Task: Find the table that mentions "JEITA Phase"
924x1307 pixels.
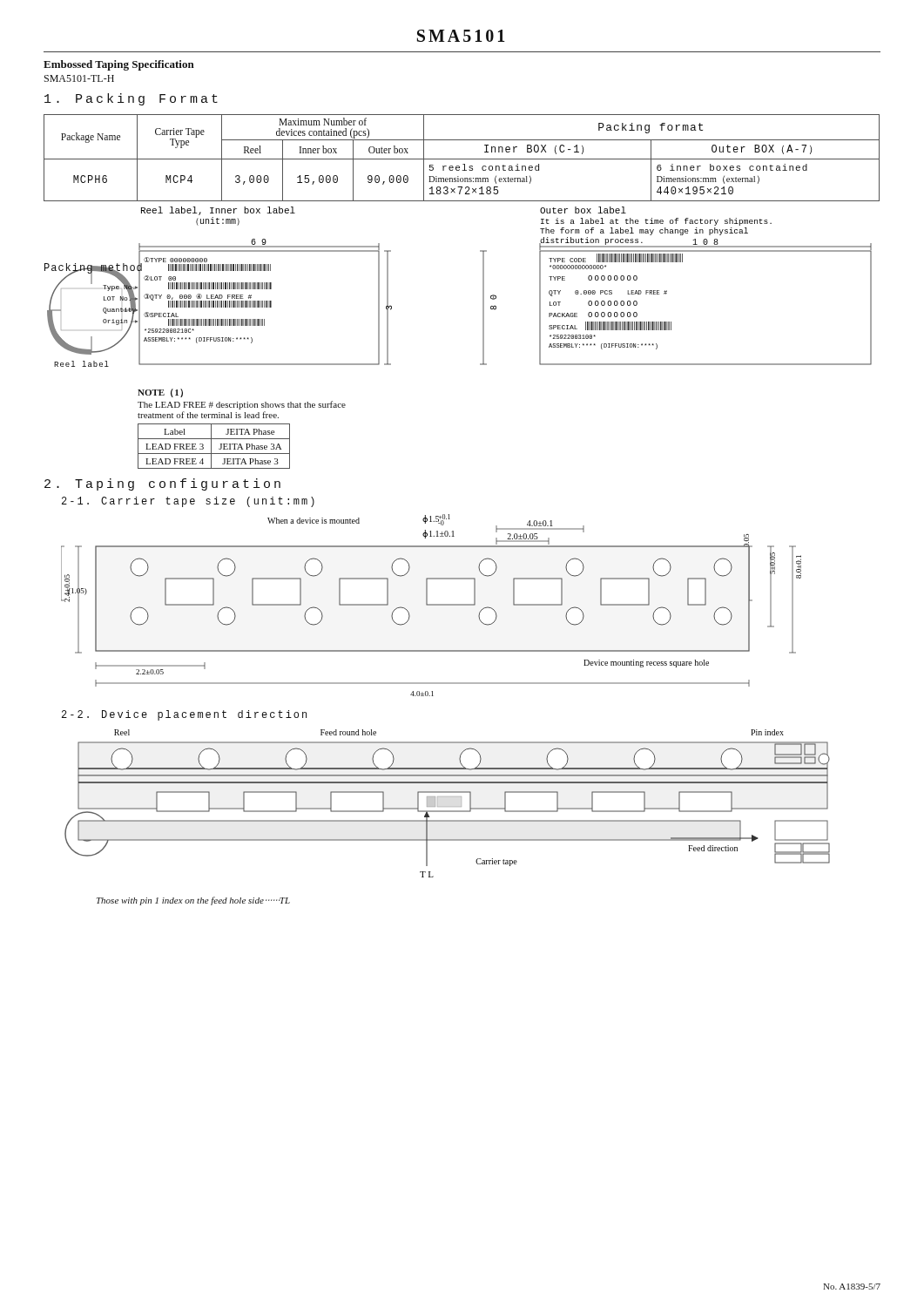Action: pos(290,446)
